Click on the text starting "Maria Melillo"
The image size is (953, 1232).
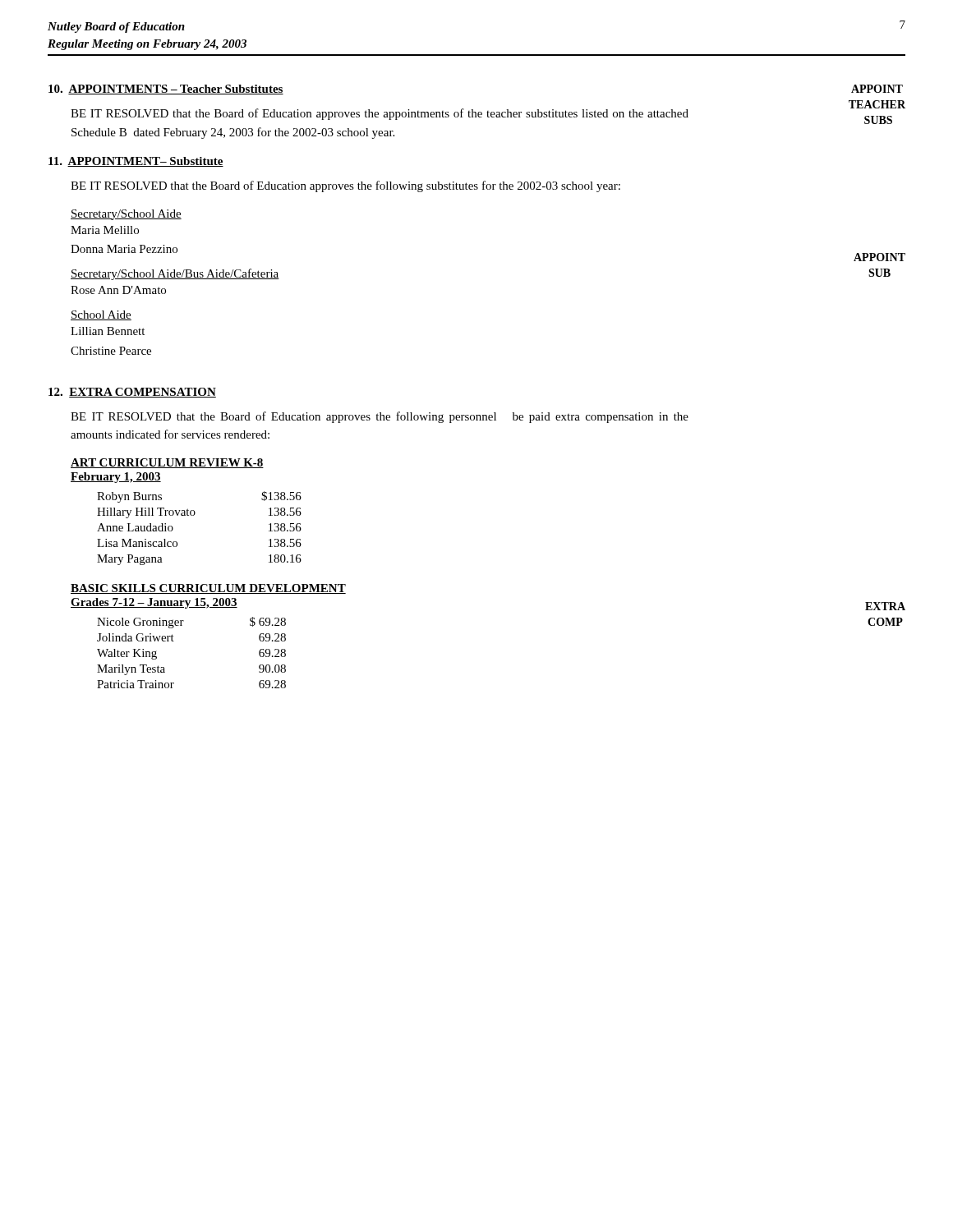pyautogui.click(x=105, y=230)
